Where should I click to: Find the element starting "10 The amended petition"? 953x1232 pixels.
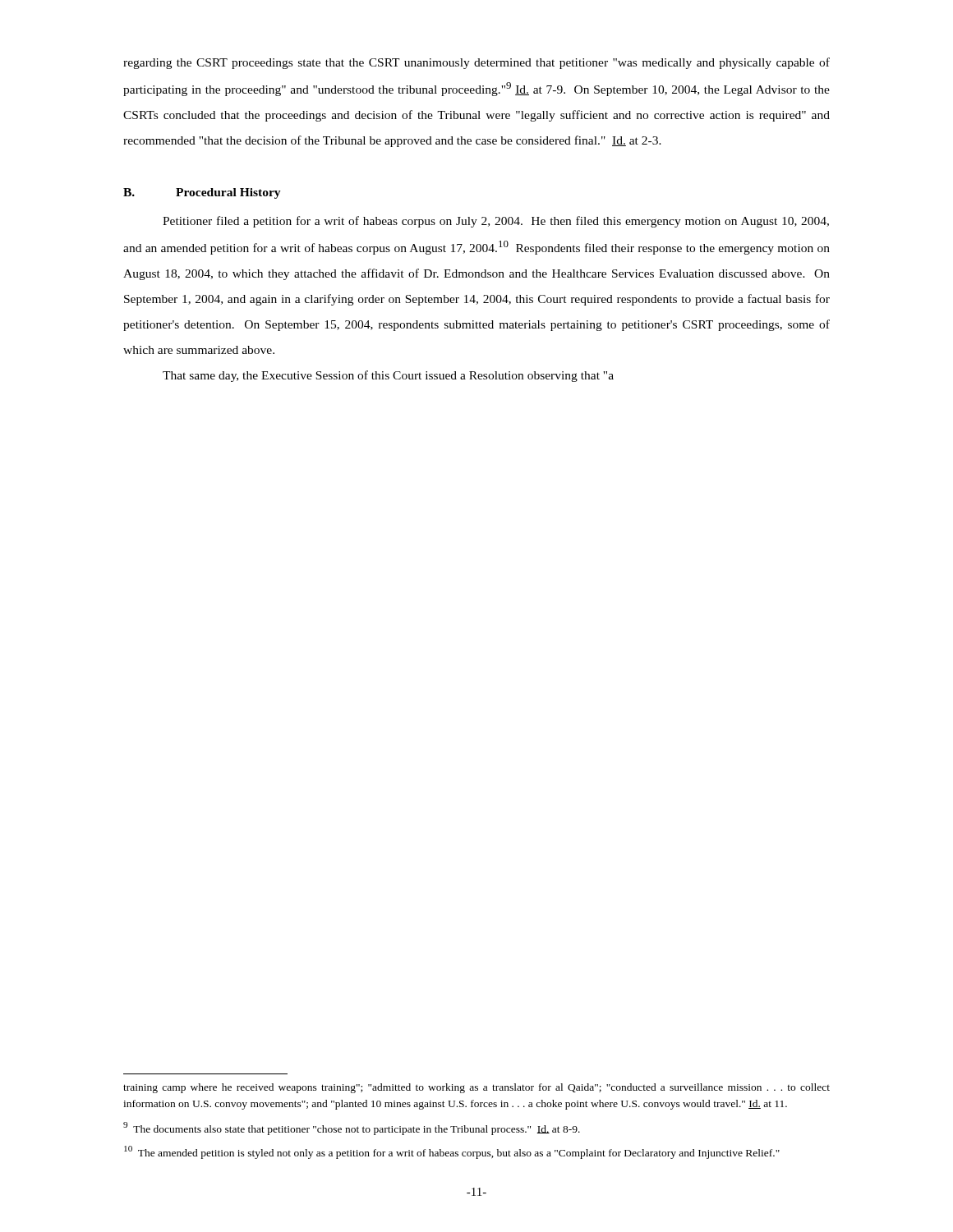coord(476,1152)
